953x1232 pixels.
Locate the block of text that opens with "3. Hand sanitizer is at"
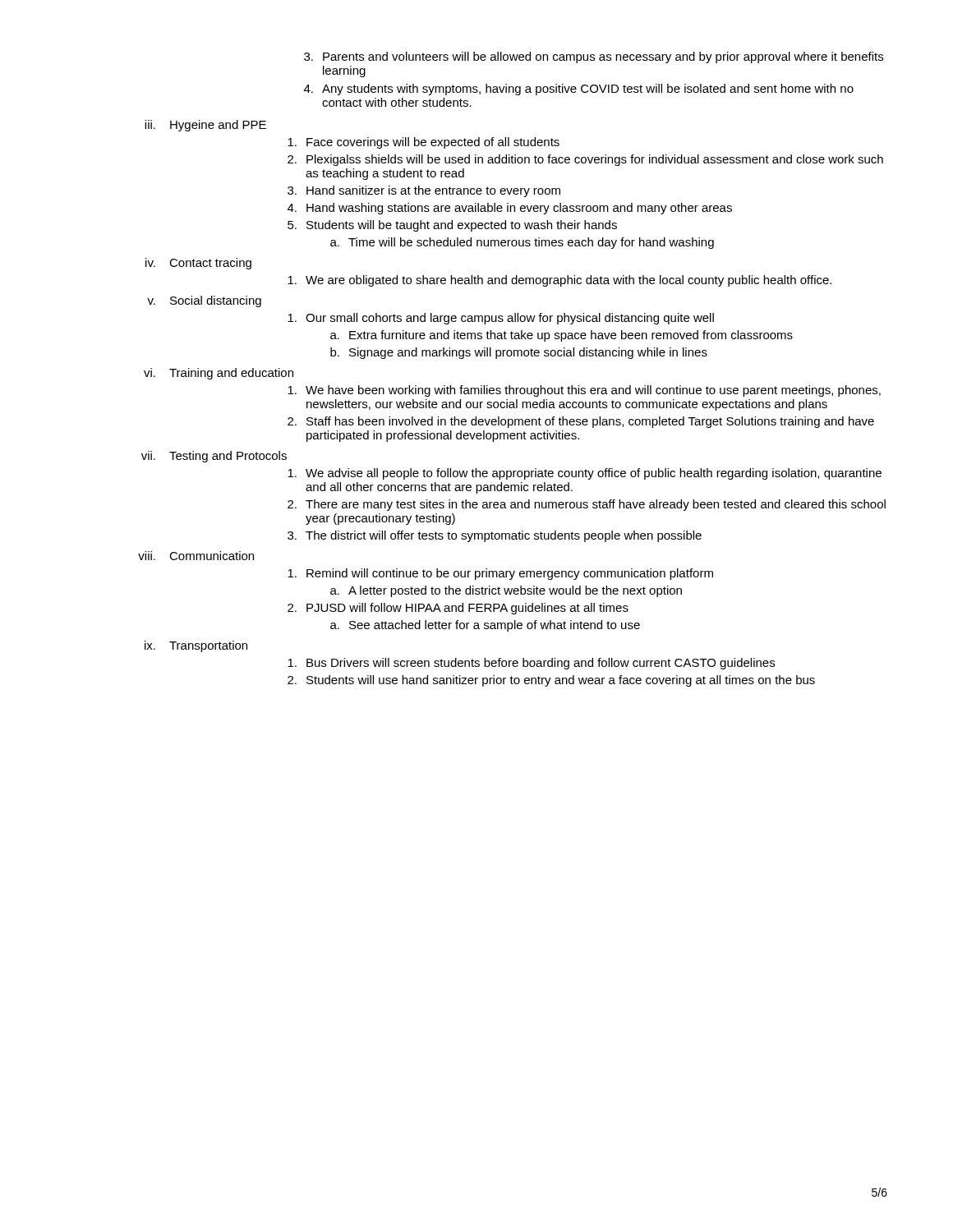[x=420, y=190]
